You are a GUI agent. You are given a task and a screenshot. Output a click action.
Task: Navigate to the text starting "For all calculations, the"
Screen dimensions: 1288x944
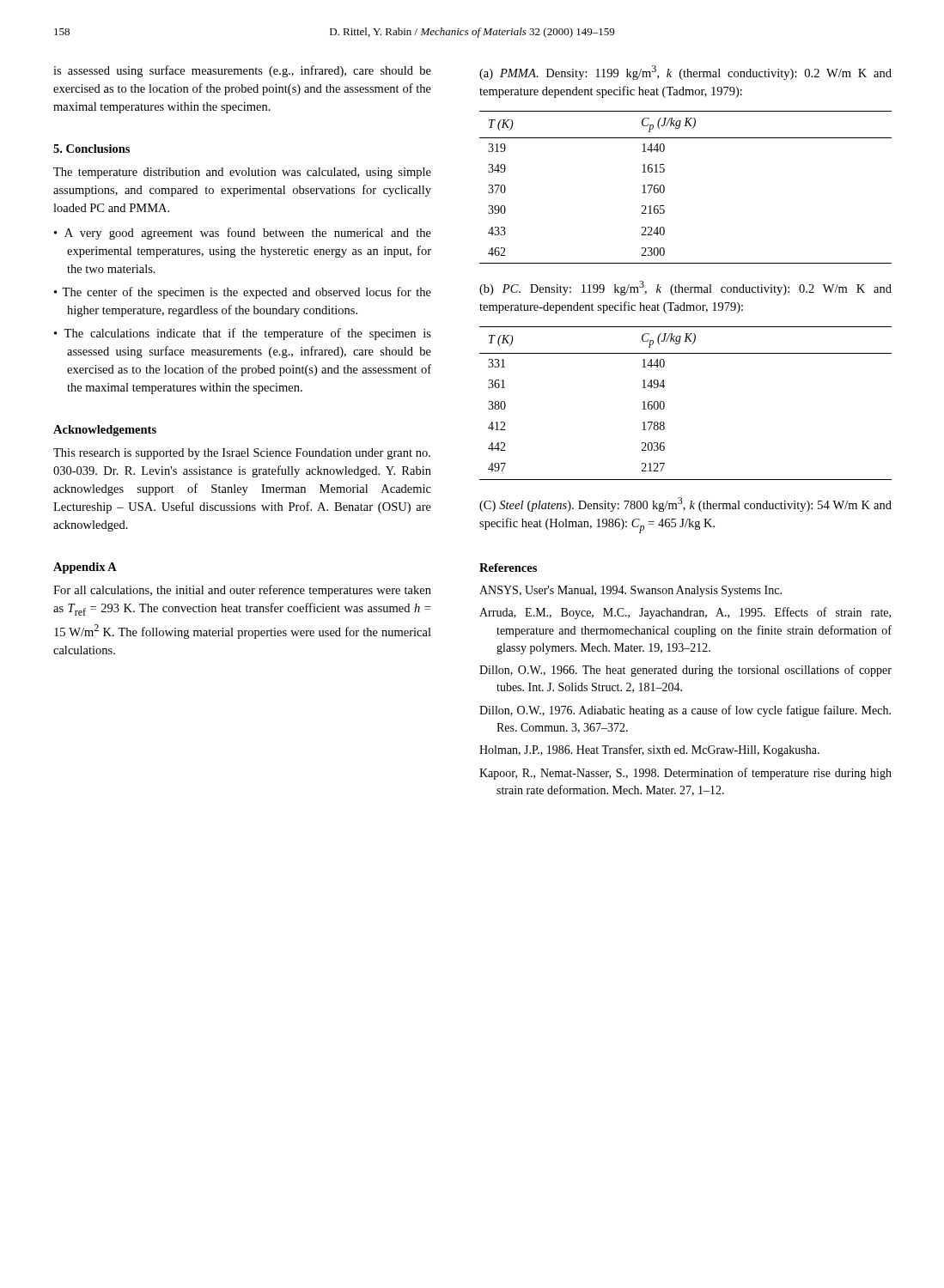tap(242, 620)
